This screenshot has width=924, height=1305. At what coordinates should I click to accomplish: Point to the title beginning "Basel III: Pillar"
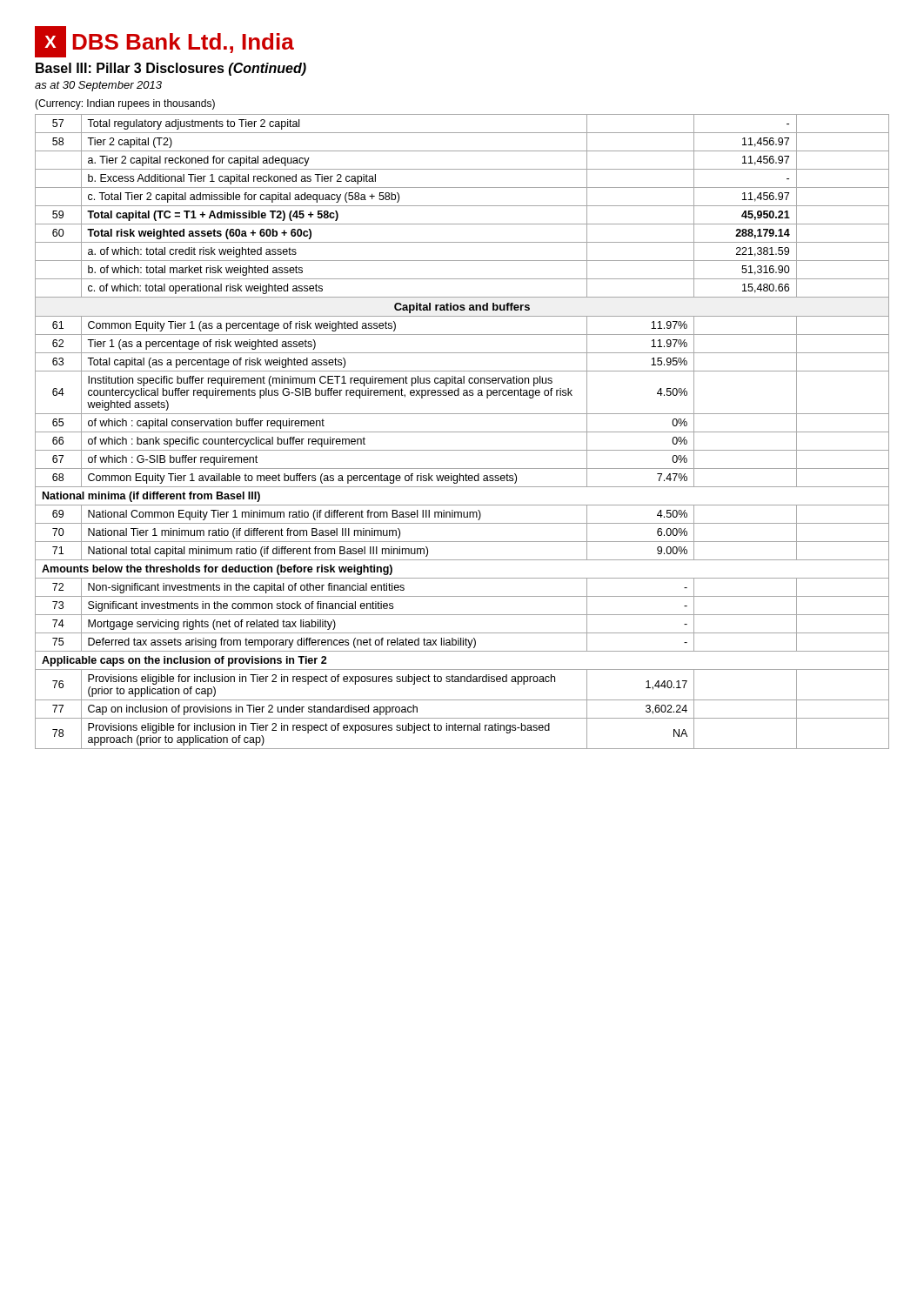pos(171,68)
